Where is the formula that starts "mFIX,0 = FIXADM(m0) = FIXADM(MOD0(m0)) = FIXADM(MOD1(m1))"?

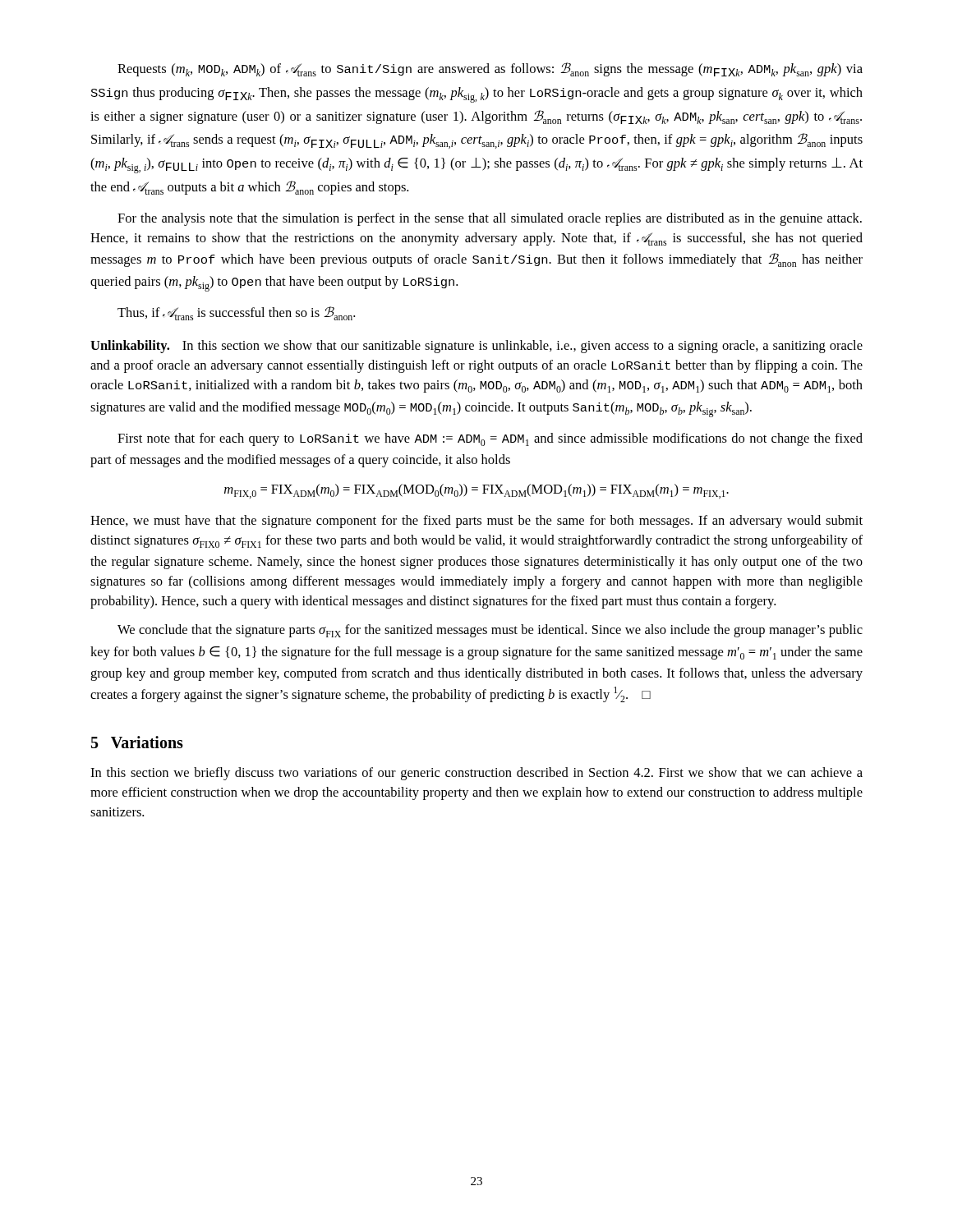[x=476, y=490]
